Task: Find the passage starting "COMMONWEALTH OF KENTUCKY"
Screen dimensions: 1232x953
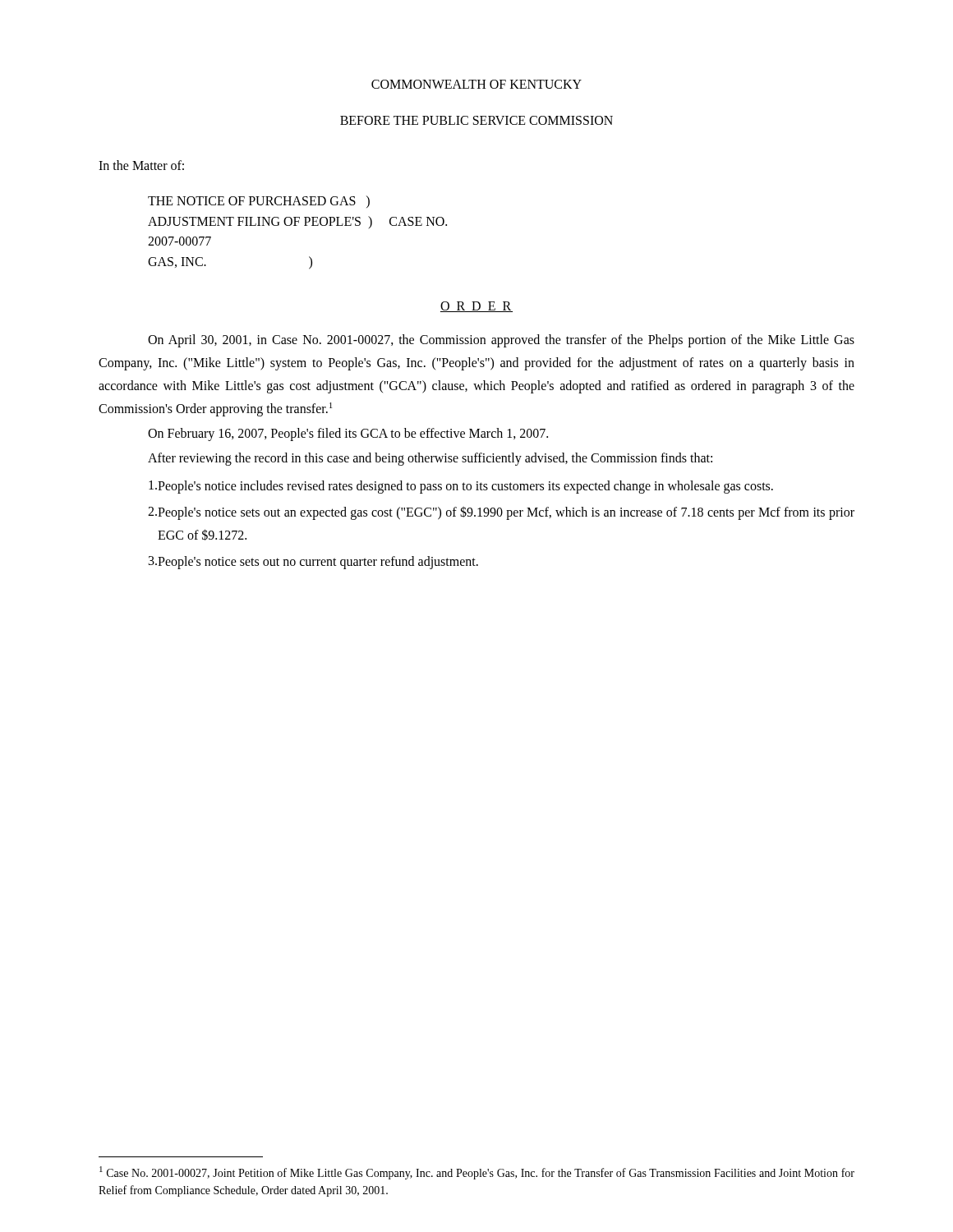Action: [x=476, y=84]
